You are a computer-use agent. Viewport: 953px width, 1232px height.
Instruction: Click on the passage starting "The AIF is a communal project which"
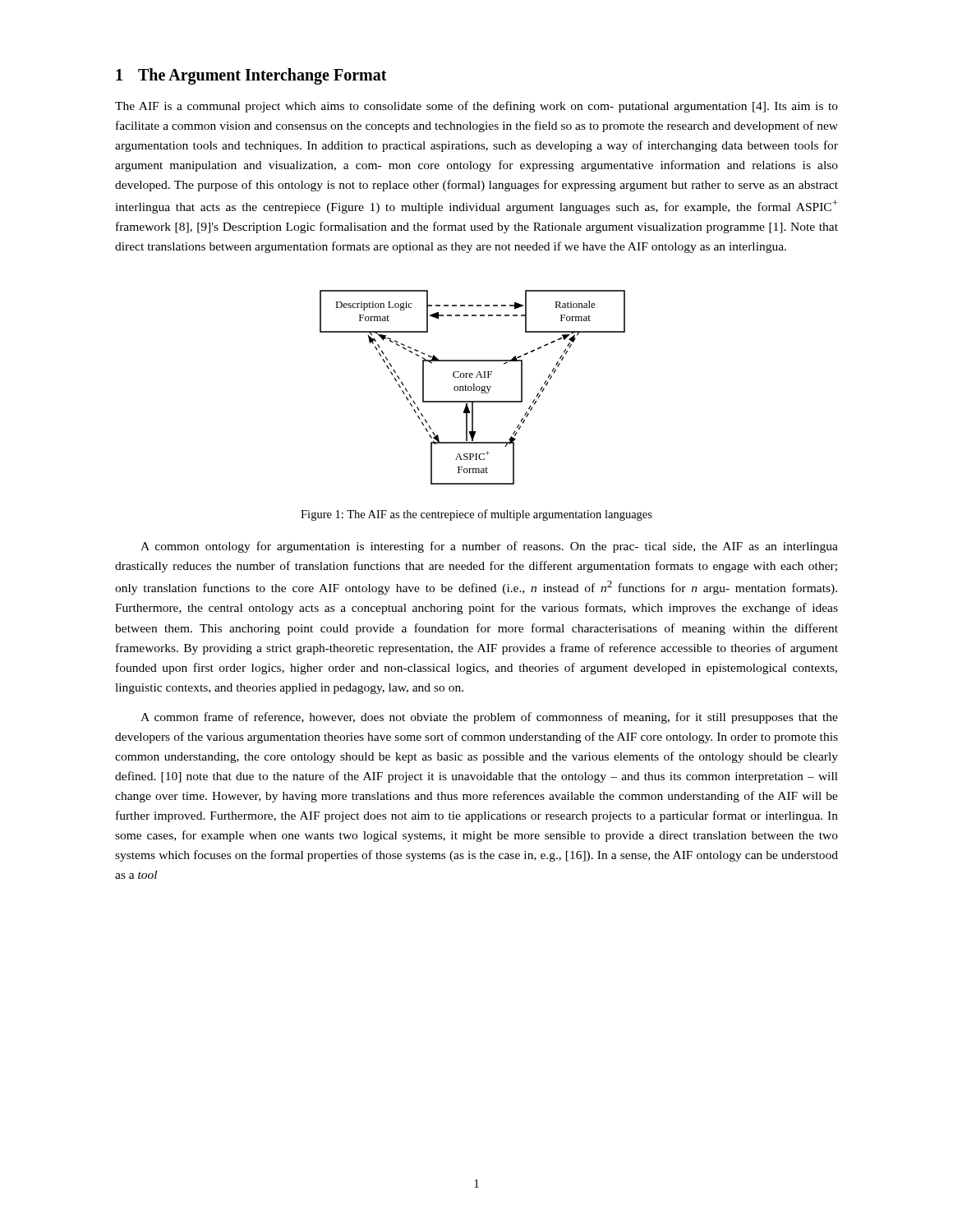click(476, 176)
